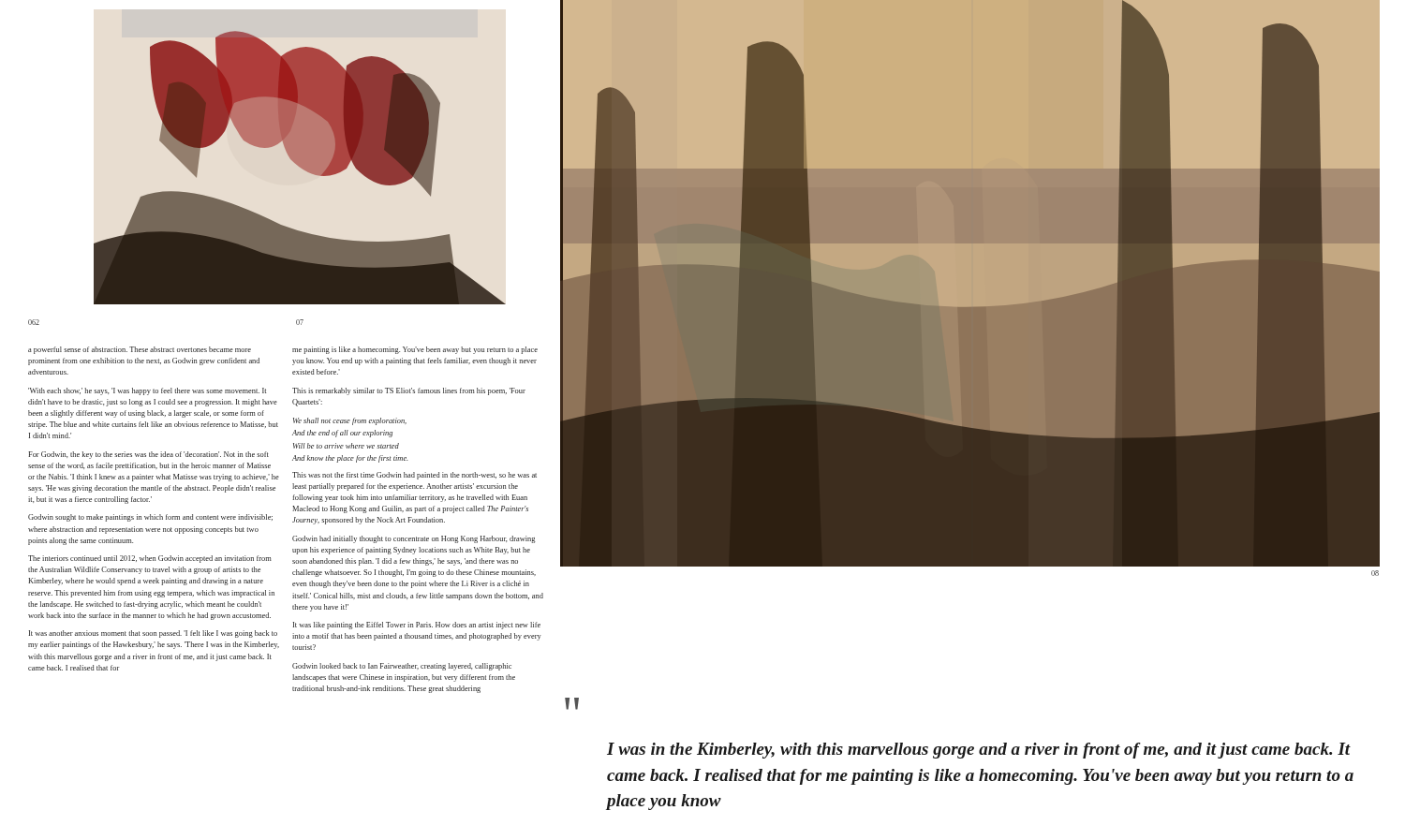The image size is (1405, 840).
Task: Select the passage starting "a powerful sense of abstraction."
Action: (x=154, y=509)
